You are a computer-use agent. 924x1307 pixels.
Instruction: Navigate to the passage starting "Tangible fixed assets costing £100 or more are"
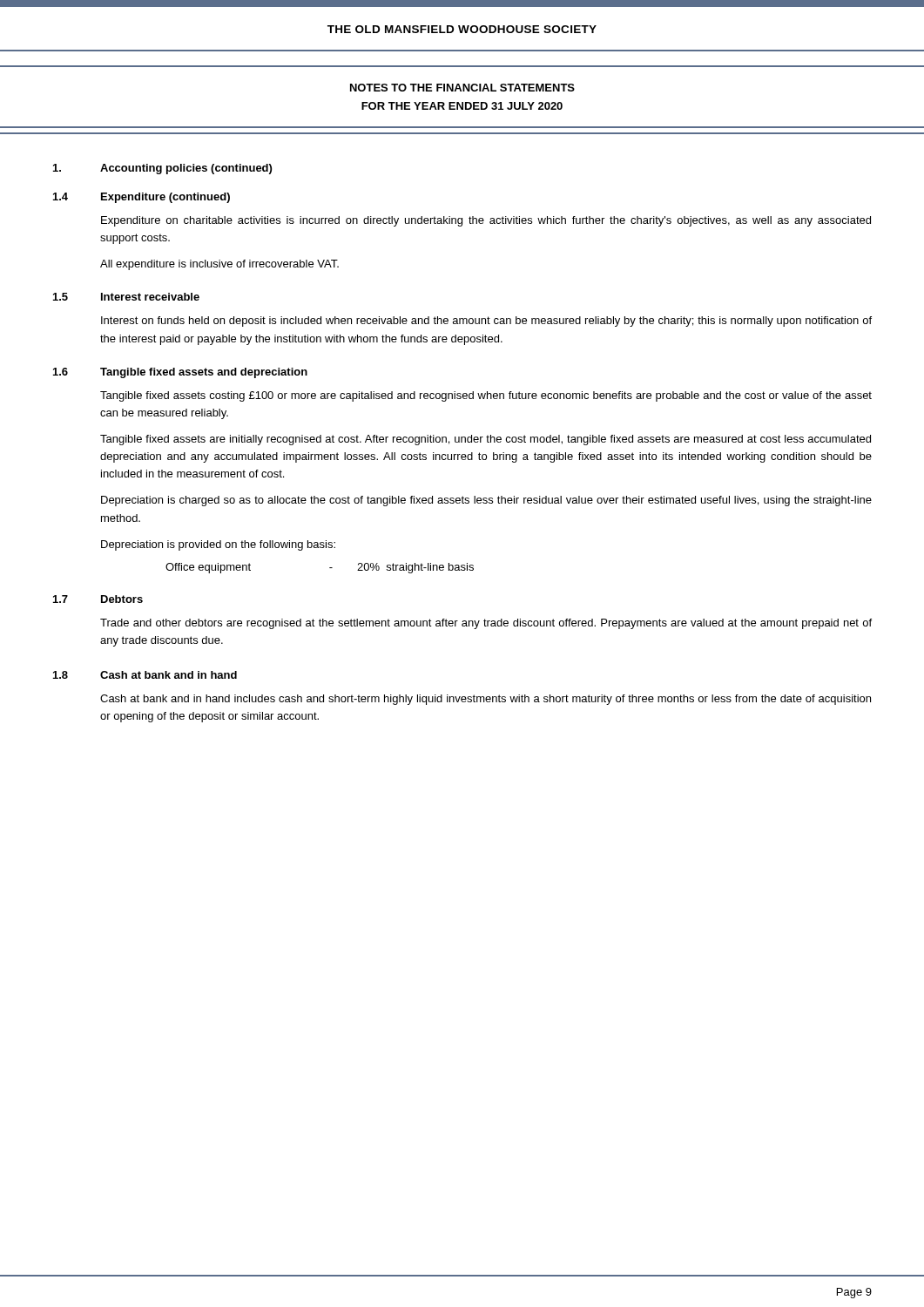pos(486,404)
